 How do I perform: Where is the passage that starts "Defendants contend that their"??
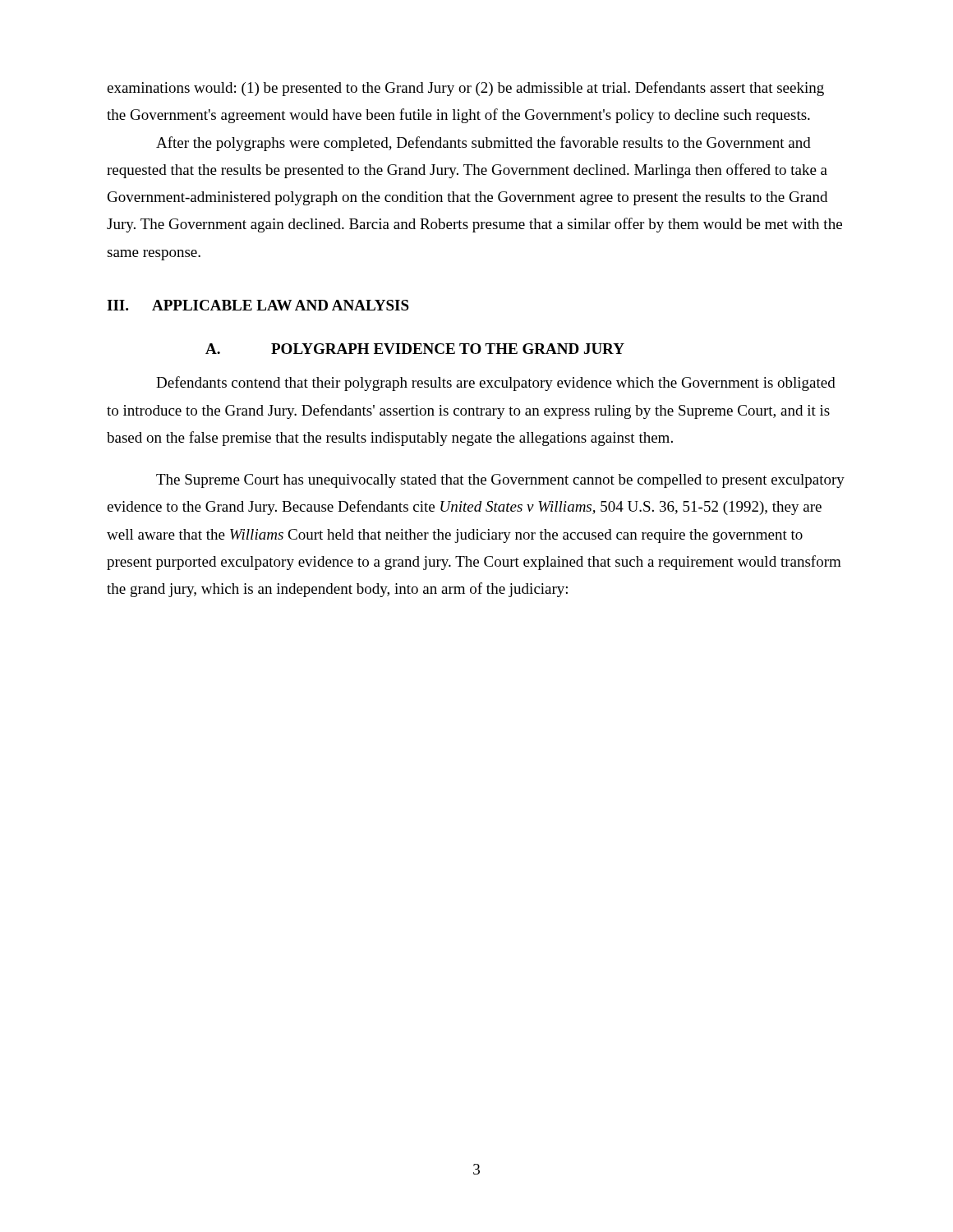pos(476,410)
